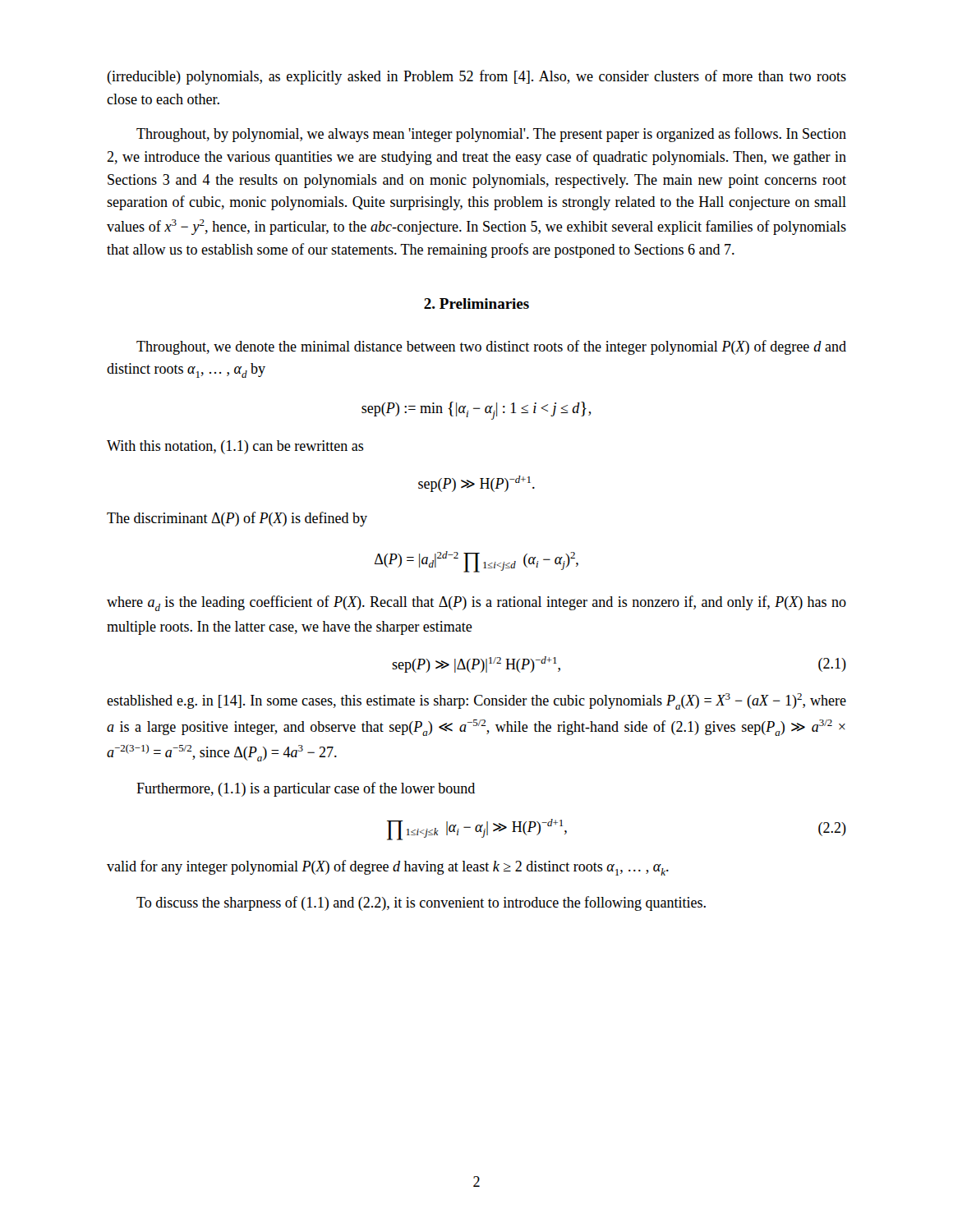
Task: Point to the text starting "Throughout, by polynomial, we always mean 'integer polynomial'."
Action: pos(476,193)
